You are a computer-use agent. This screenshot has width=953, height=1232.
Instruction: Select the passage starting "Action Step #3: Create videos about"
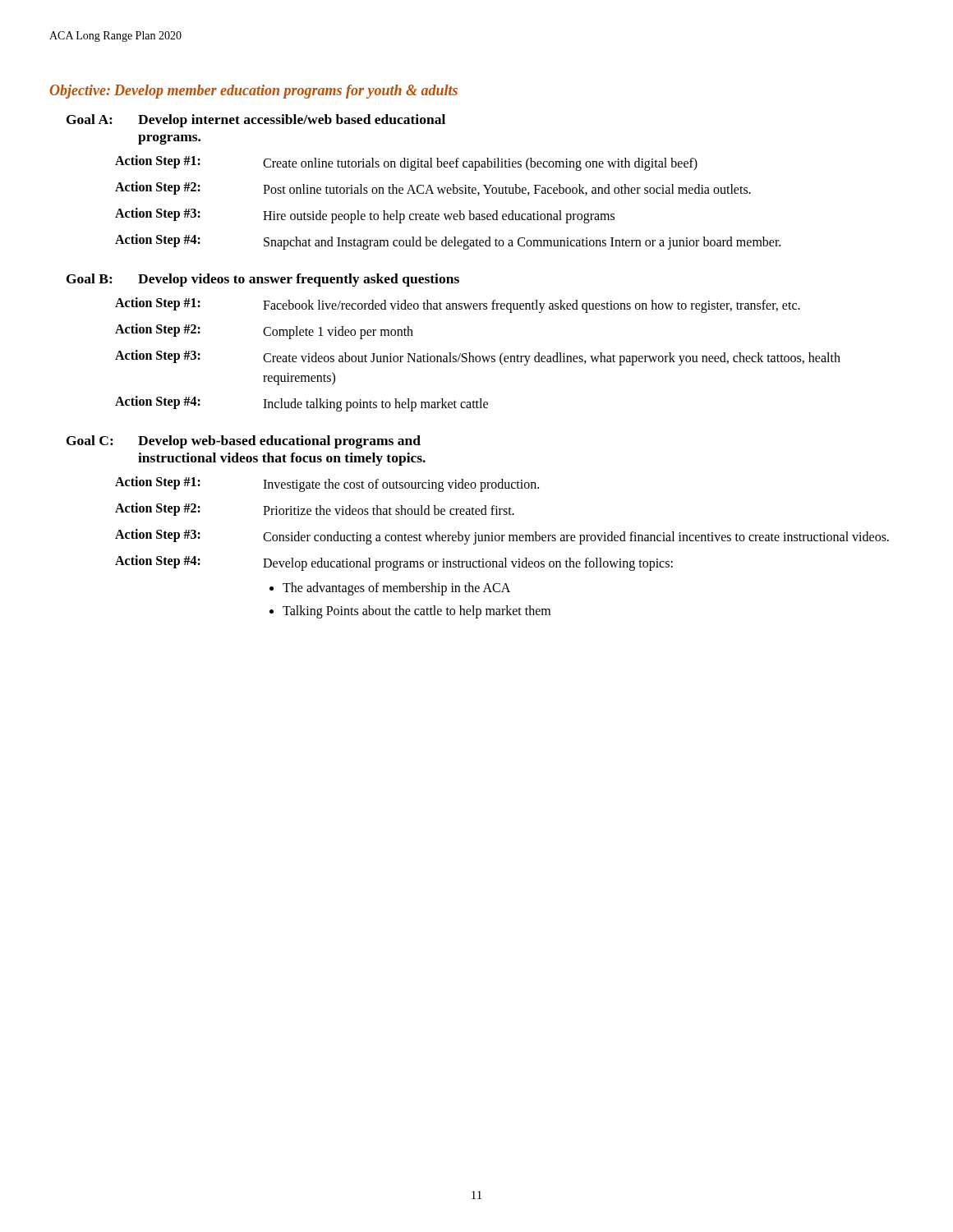pos(509,368)
